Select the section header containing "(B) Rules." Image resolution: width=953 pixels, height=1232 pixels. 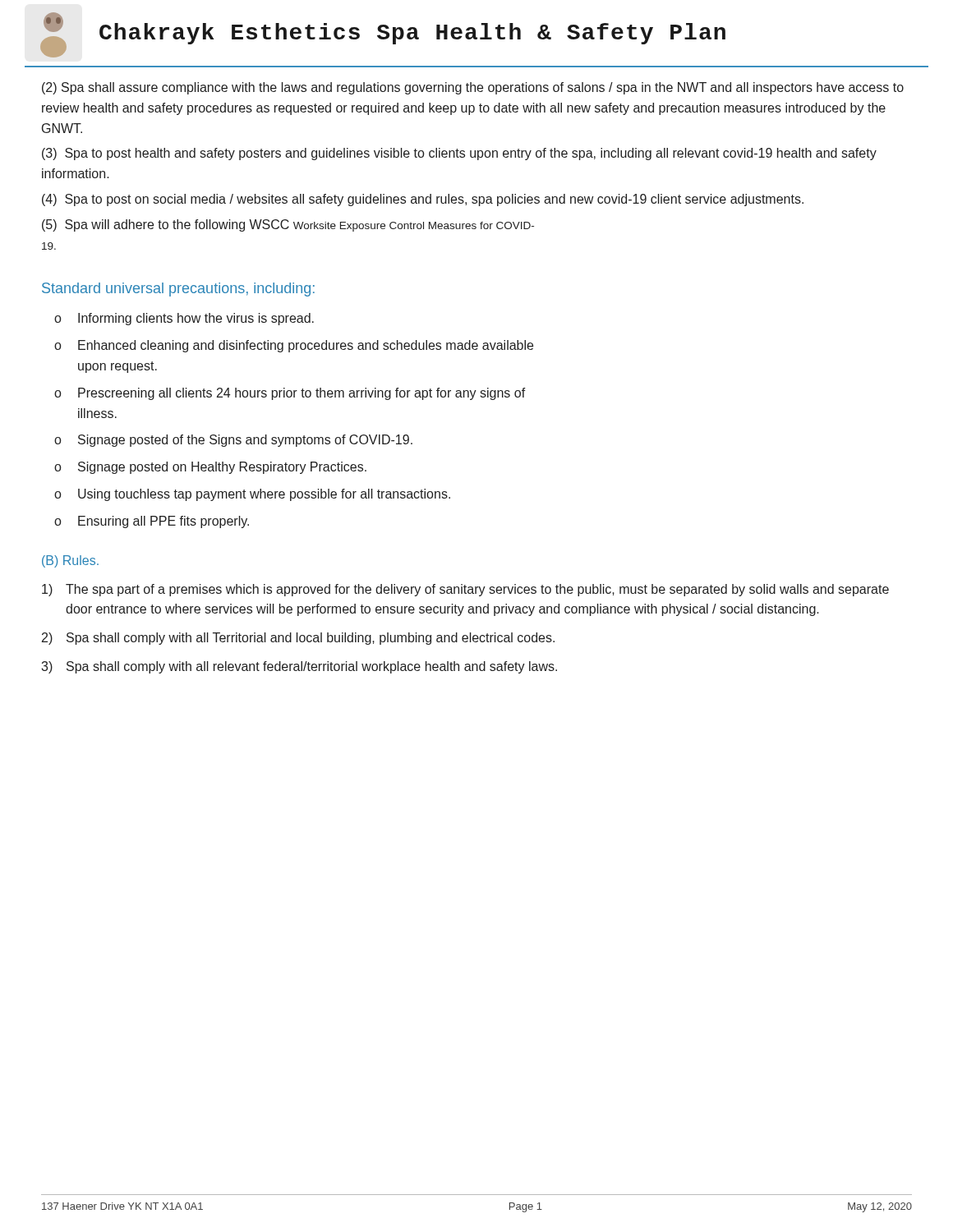[70, 560]
